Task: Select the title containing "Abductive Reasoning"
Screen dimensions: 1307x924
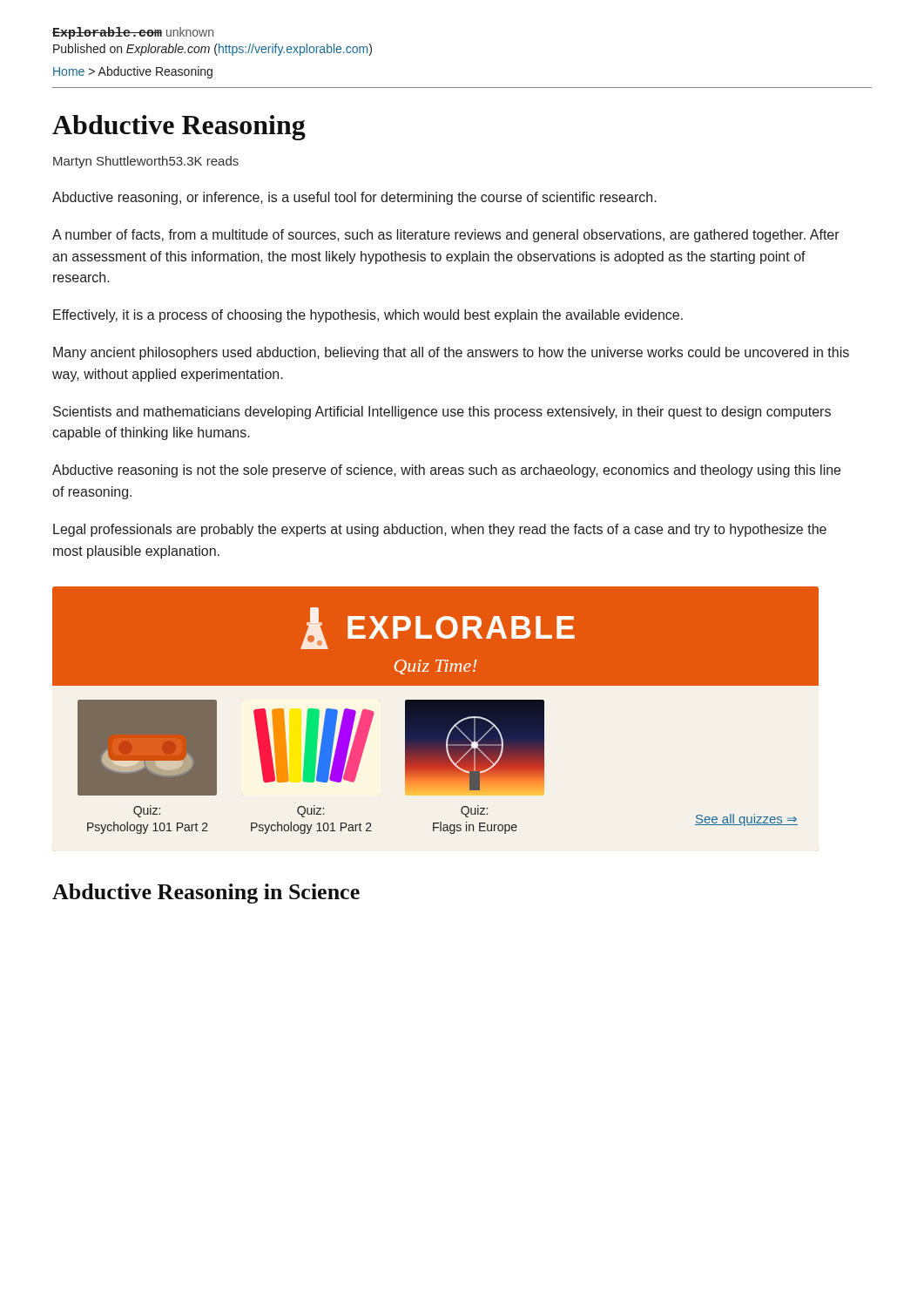Action: [x=179, y=125]
